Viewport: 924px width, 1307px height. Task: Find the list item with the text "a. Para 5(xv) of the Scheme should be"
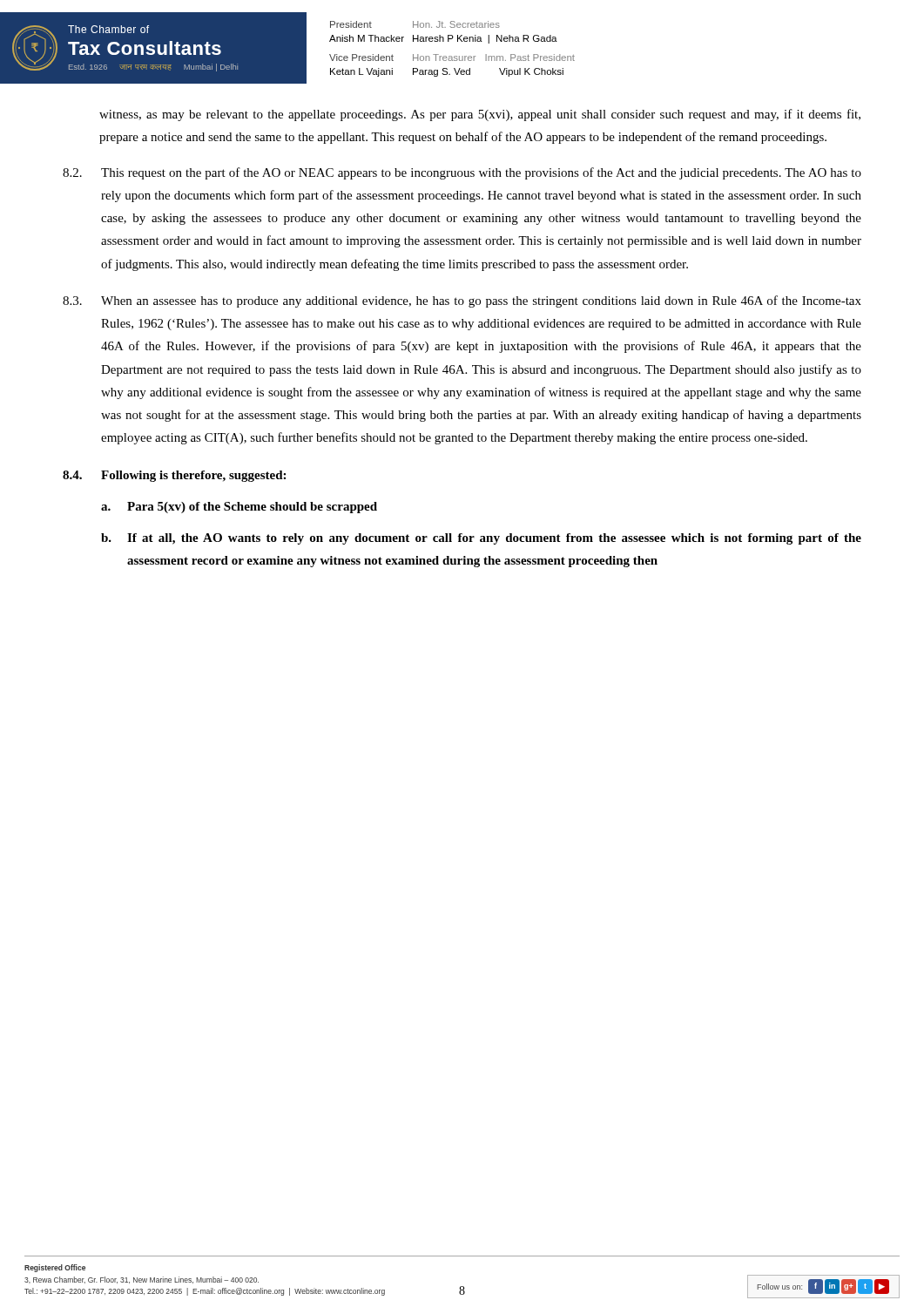click(239, 508)
